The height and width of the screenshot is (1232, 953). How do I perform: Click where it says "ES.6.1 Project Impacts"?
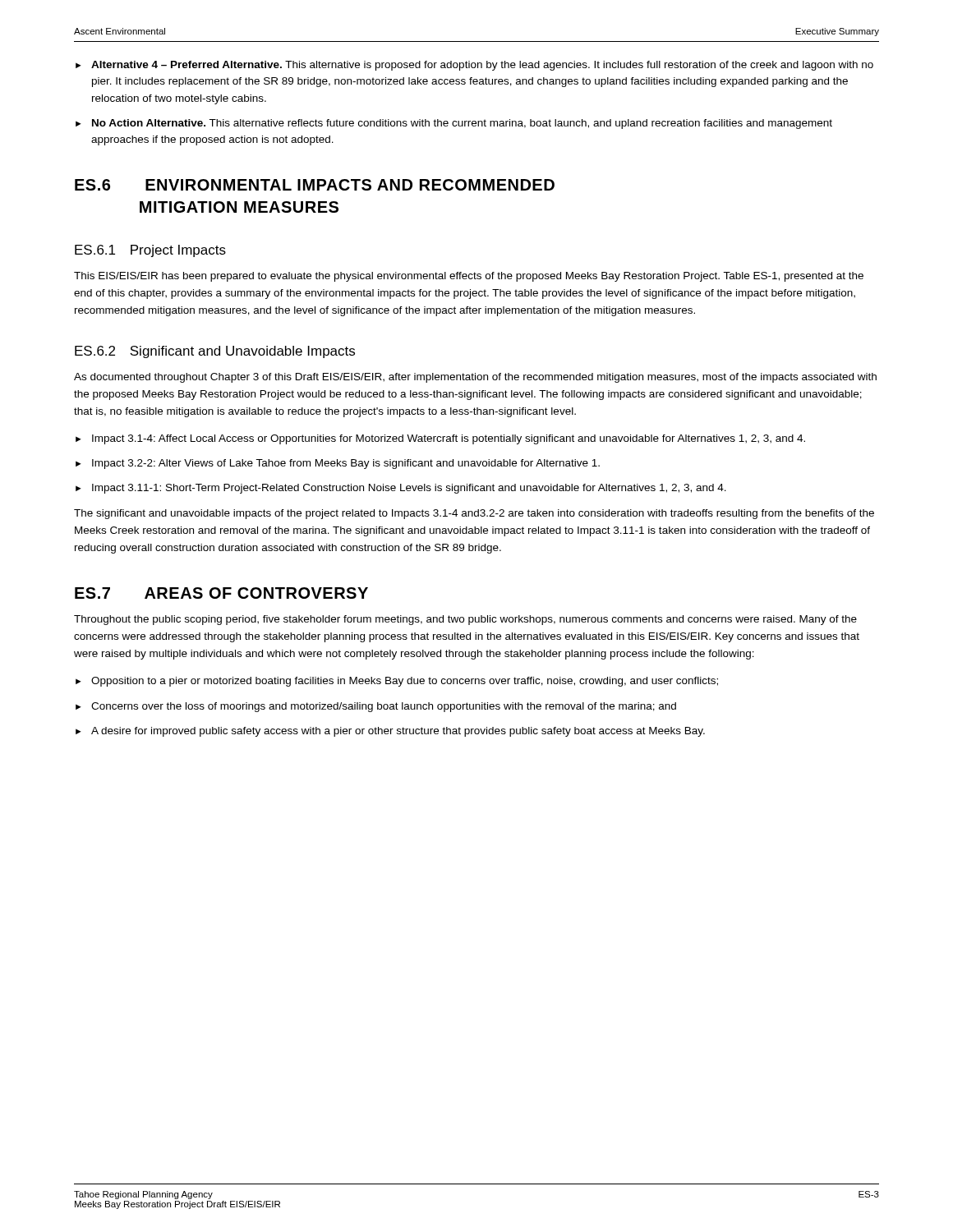(x=150, y=251)
